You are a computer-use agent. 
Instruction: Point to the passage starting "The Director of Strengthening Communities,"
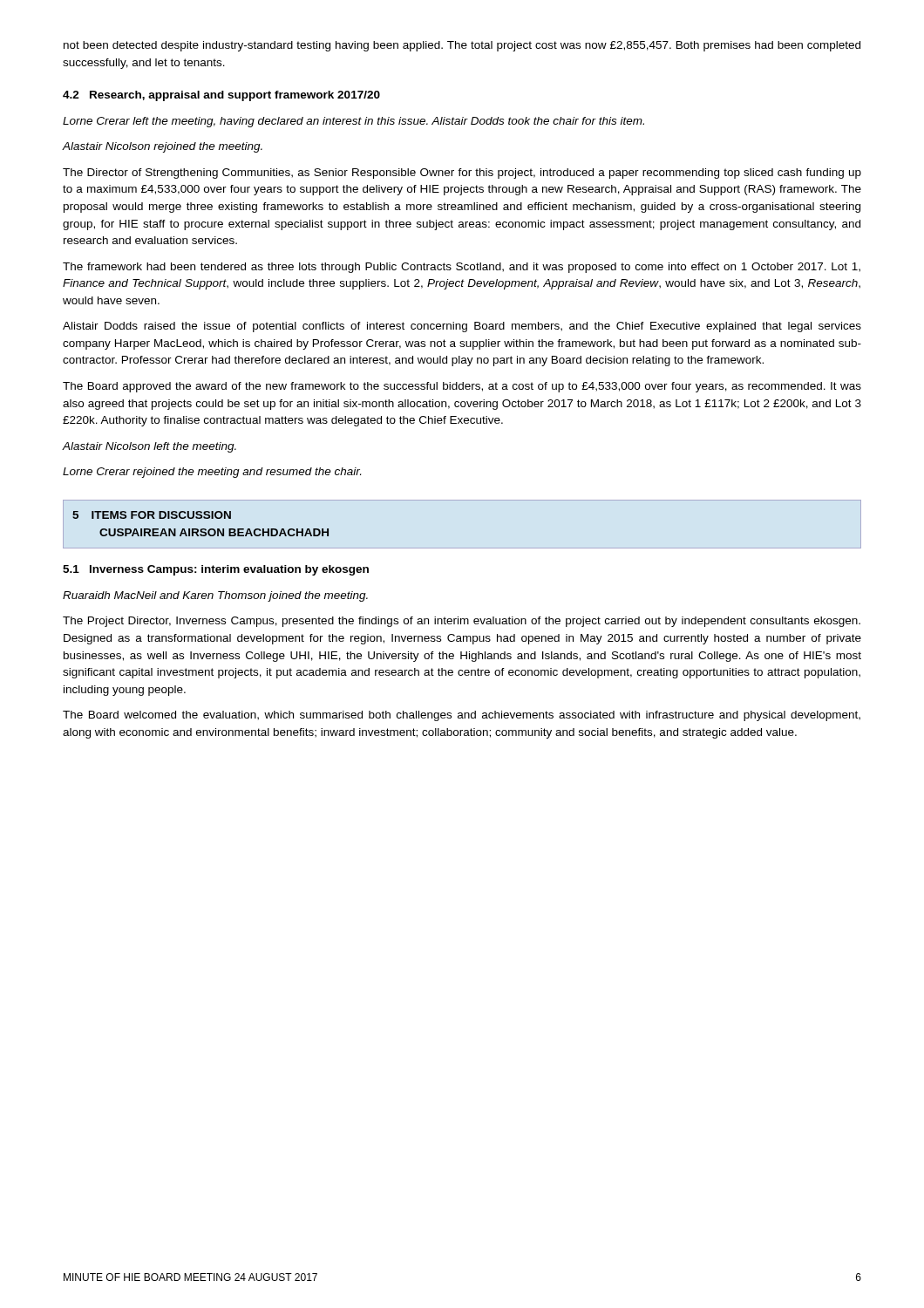[462, 206]
